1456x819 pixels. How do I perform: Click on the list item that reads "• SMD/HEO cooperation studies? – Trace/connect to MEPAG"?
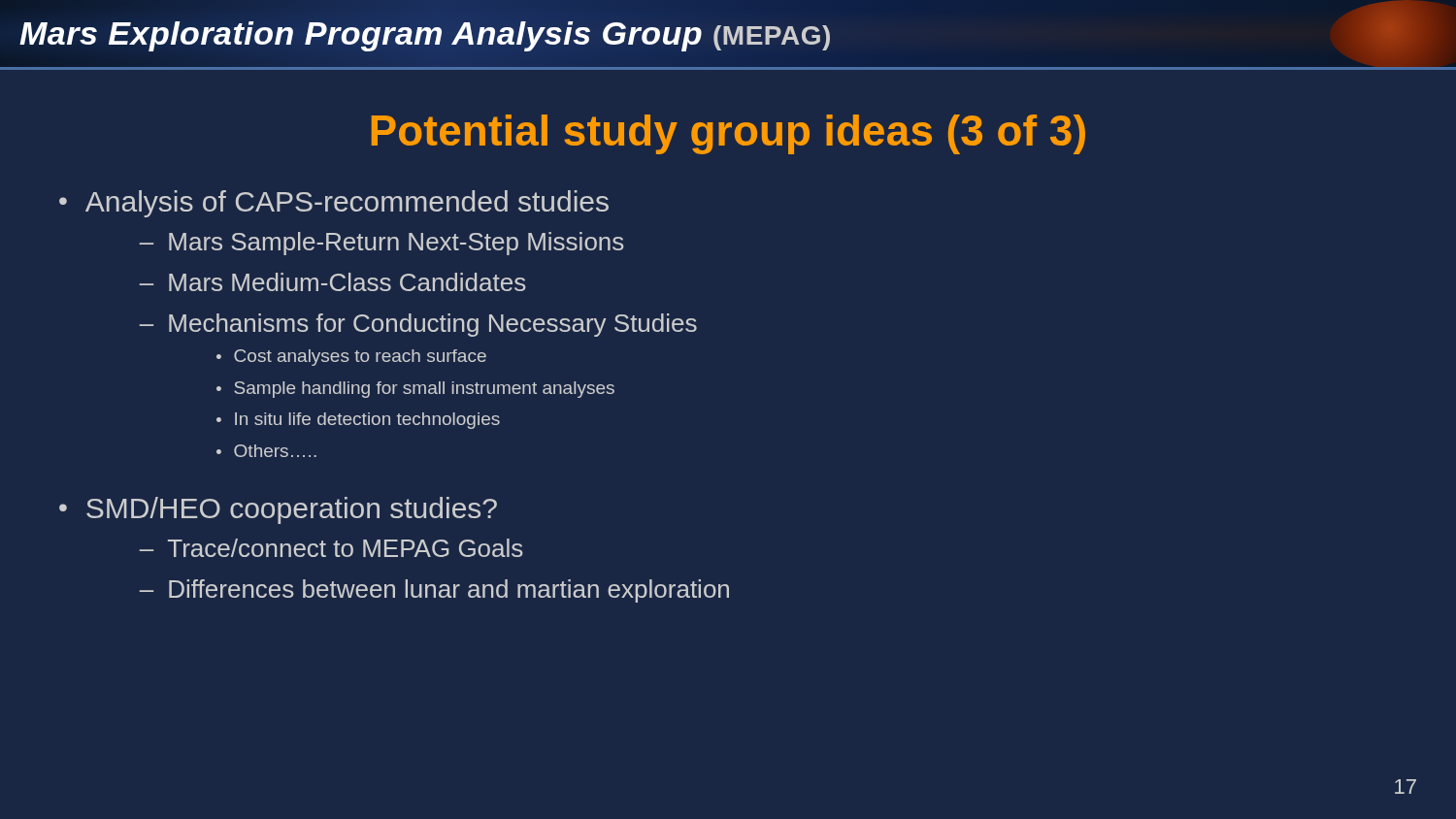[x=395, y=551]
